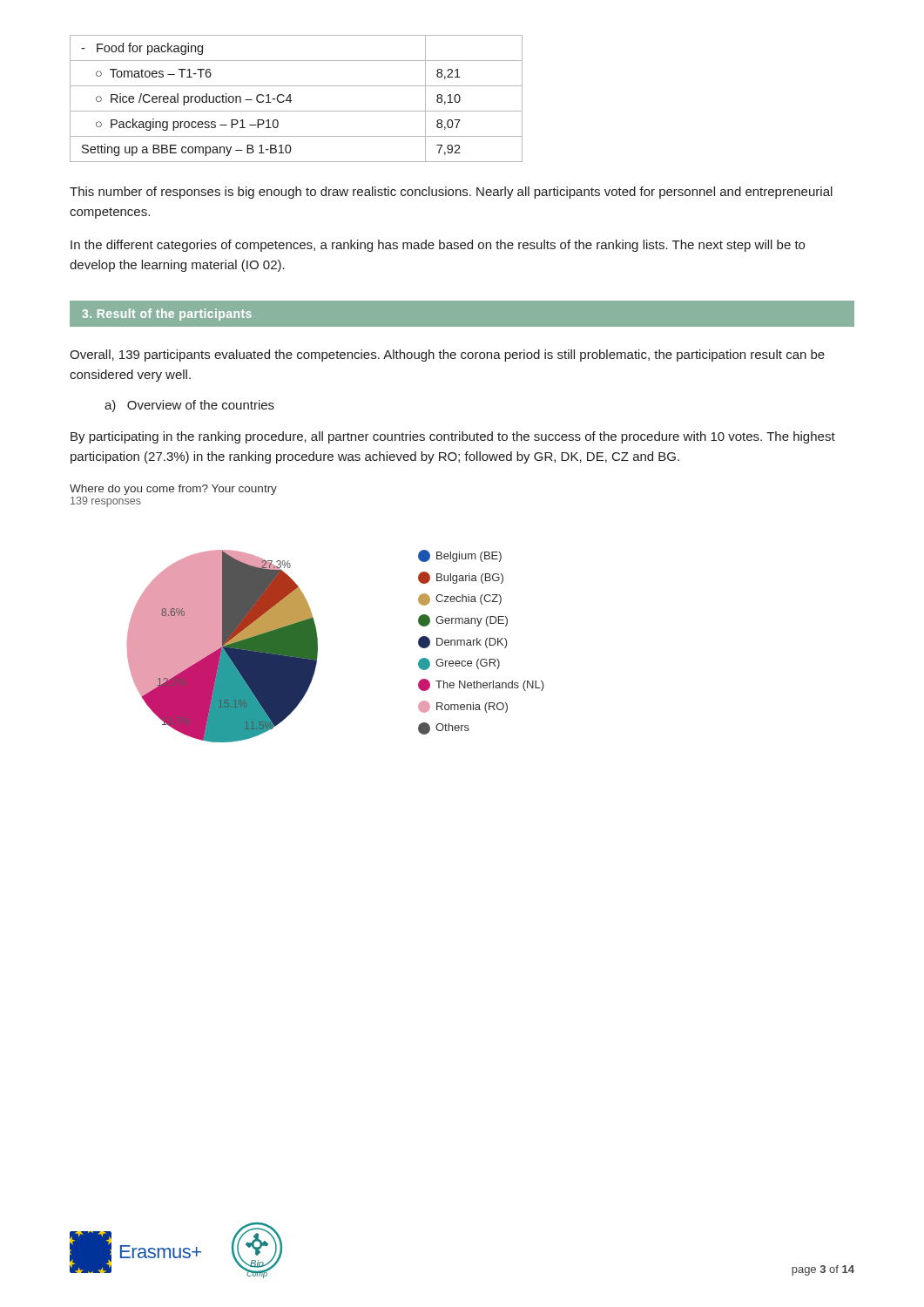
Task: Find the text block starting "By participating in the"
Action: pos(452,446)
